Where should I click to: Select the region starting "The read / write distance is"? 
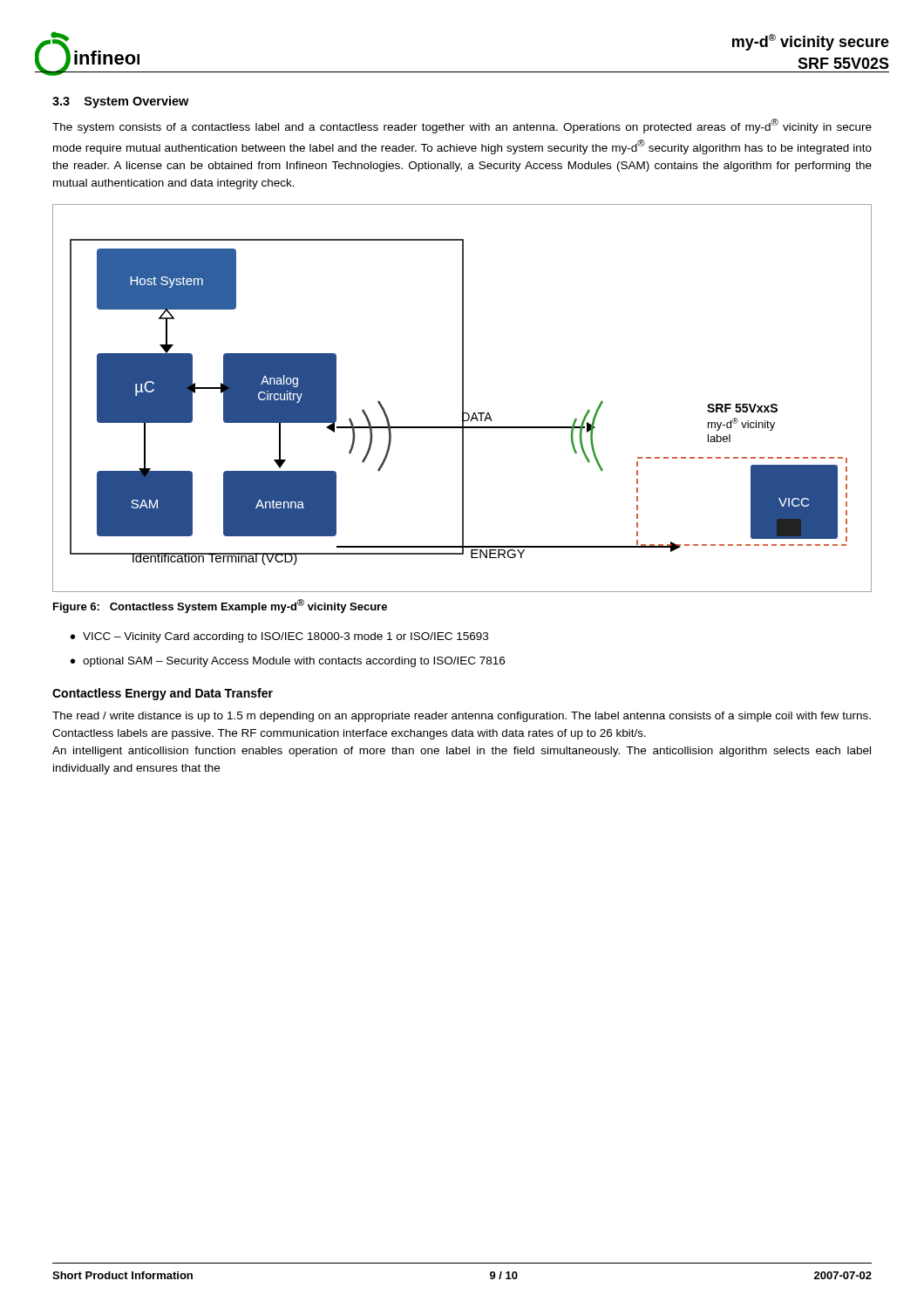(x=462, y=742)
